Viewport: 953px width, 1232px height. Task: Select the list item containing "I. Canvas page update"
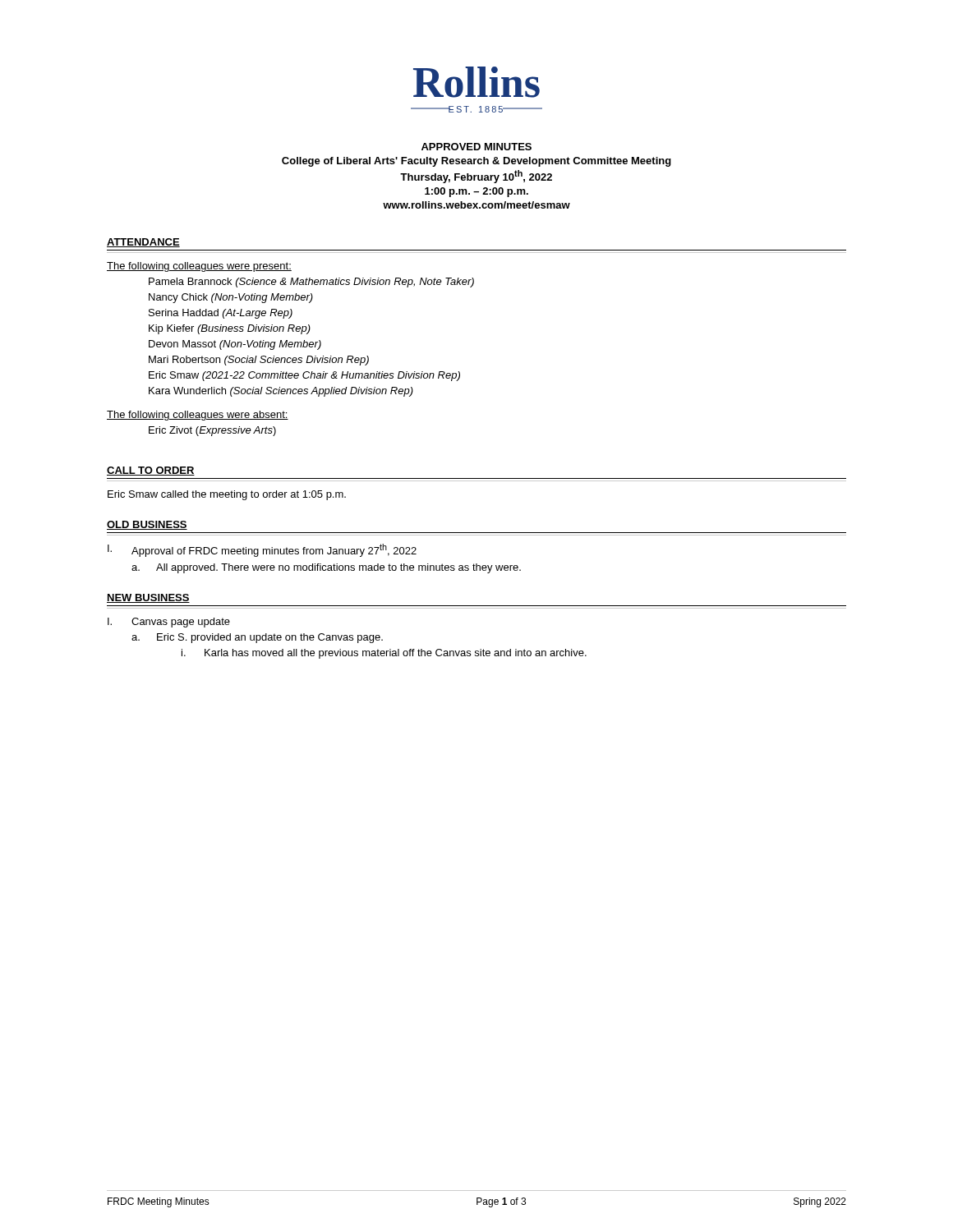[x=168, y=621]
